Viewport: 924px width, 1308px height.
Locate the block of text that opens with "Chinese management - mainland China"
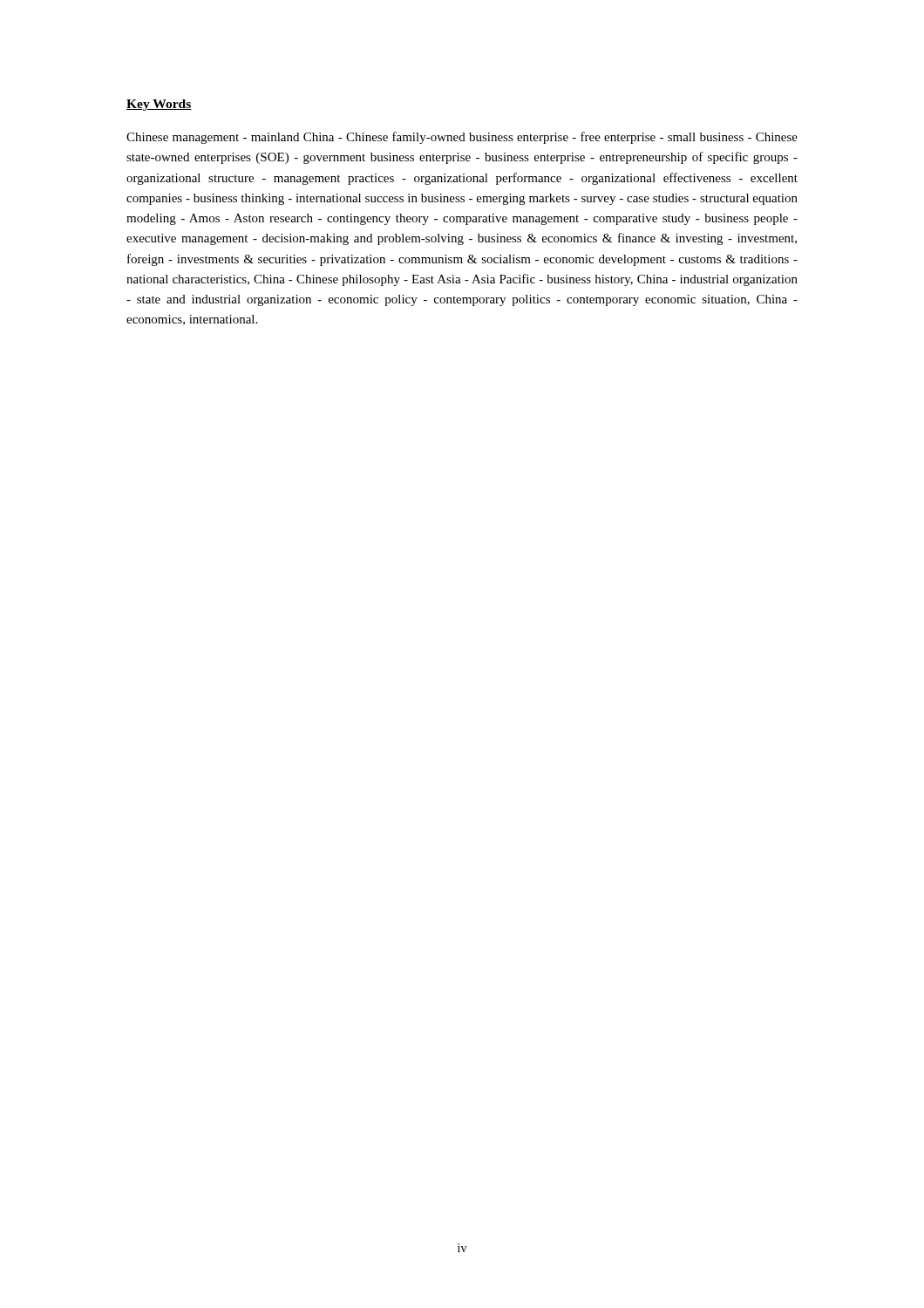coord(462,229)
